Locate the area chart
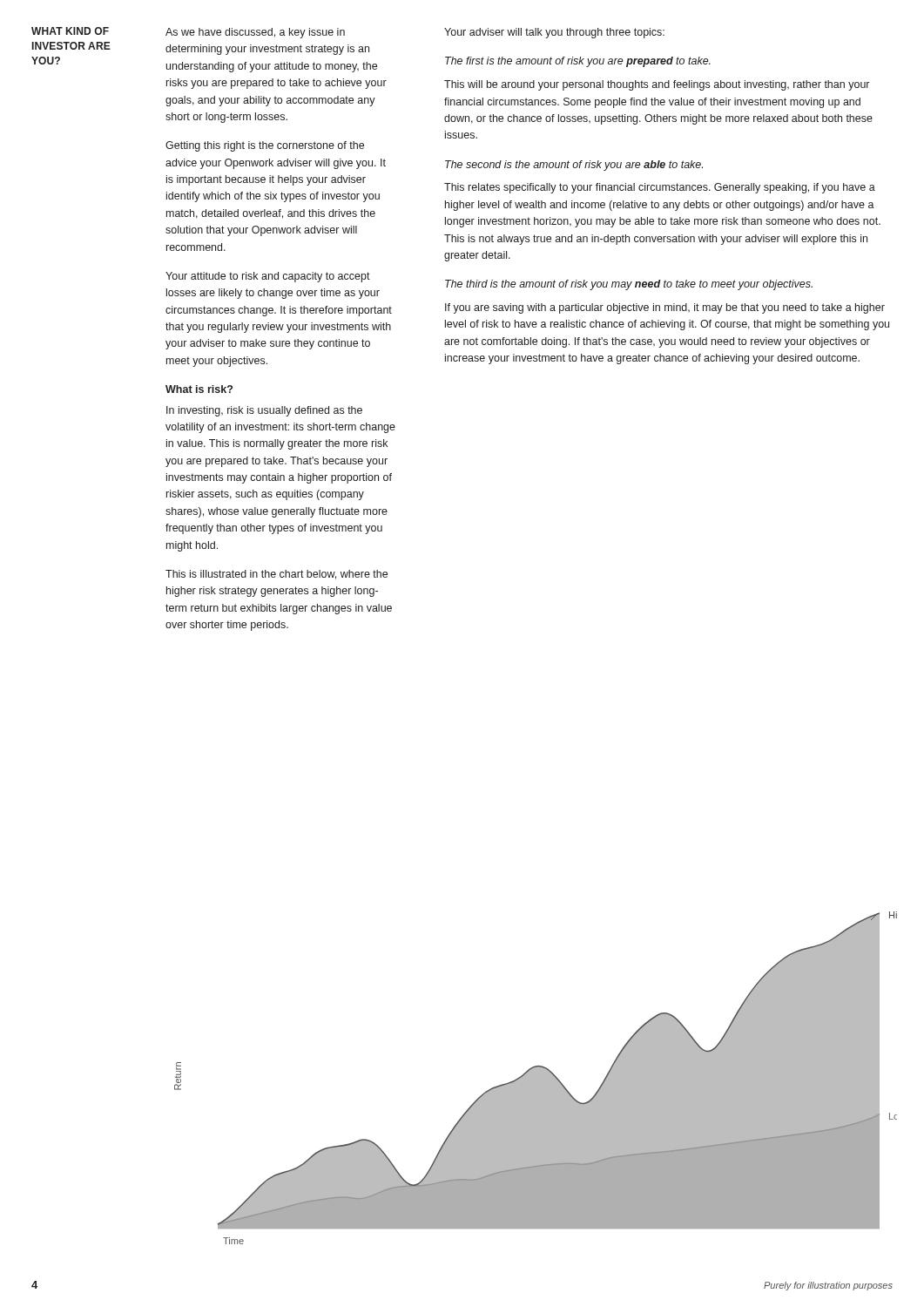This screenshot has height=1307, width=924. coord(531,1076)
